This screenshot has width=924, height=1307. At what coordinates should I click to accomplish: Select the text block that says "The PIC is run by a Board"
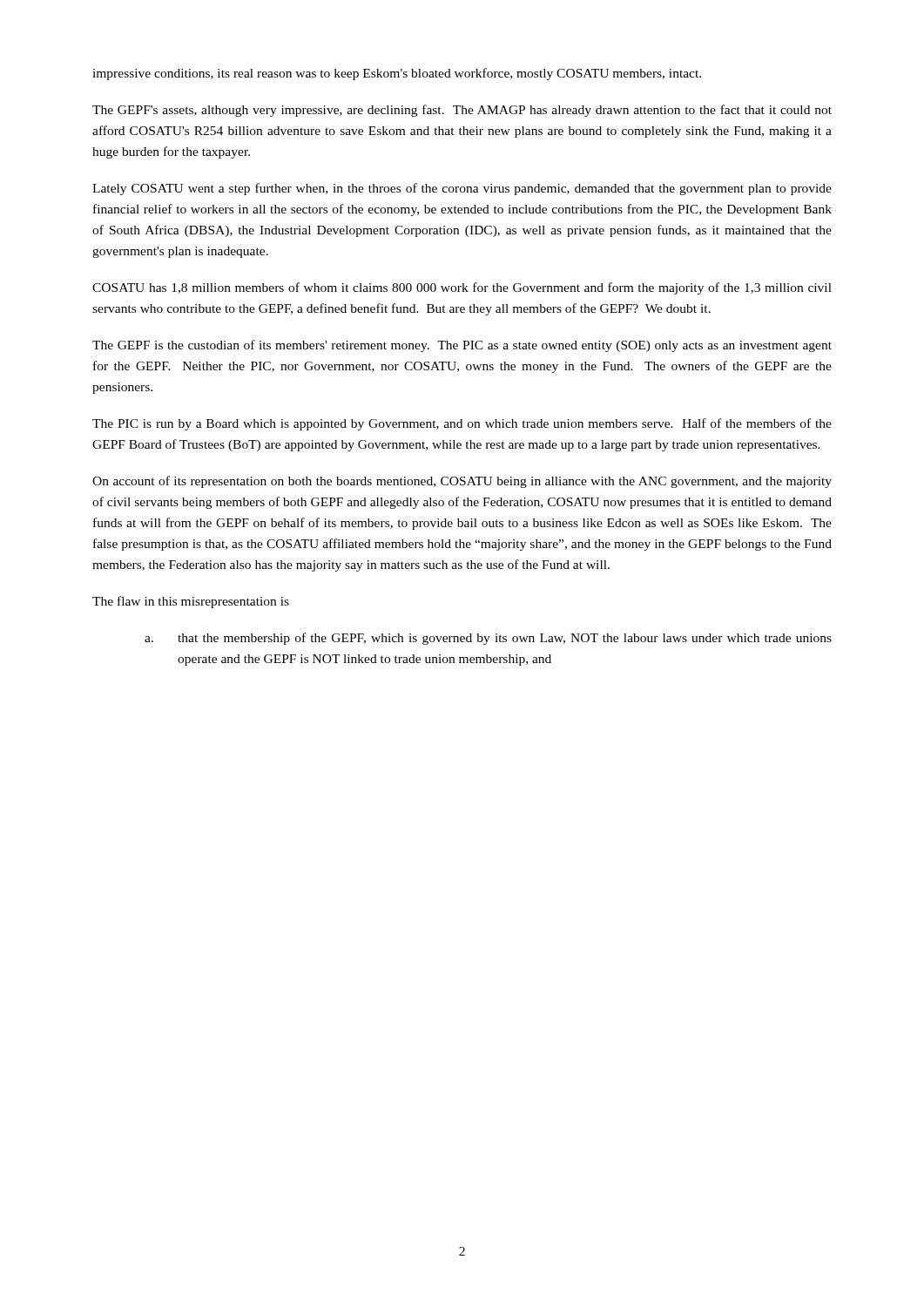point(462,434)
